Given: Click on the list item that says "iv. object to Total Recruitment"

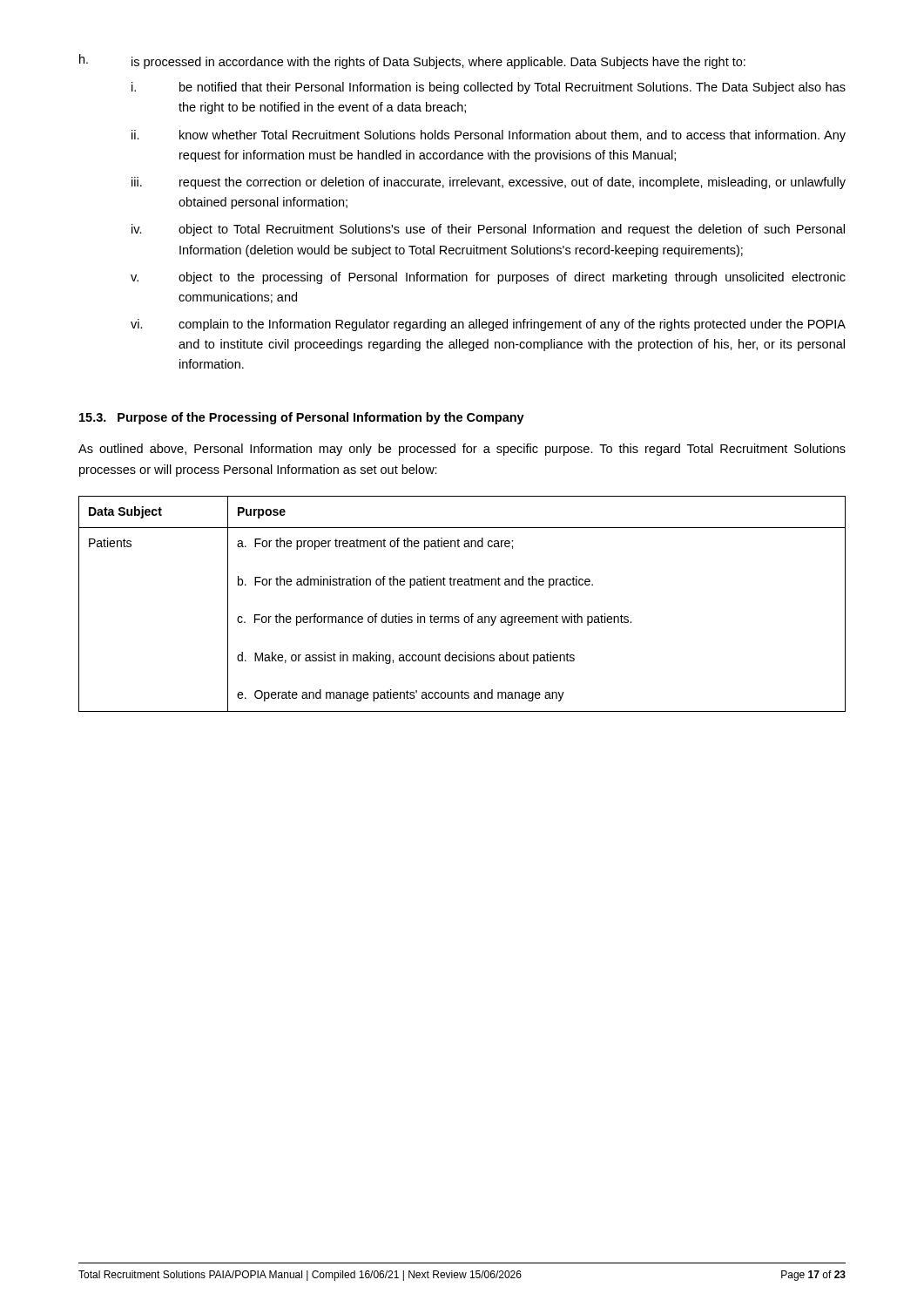Looking at the screenshot, I should pyautogui.click(x=488, y=240).
